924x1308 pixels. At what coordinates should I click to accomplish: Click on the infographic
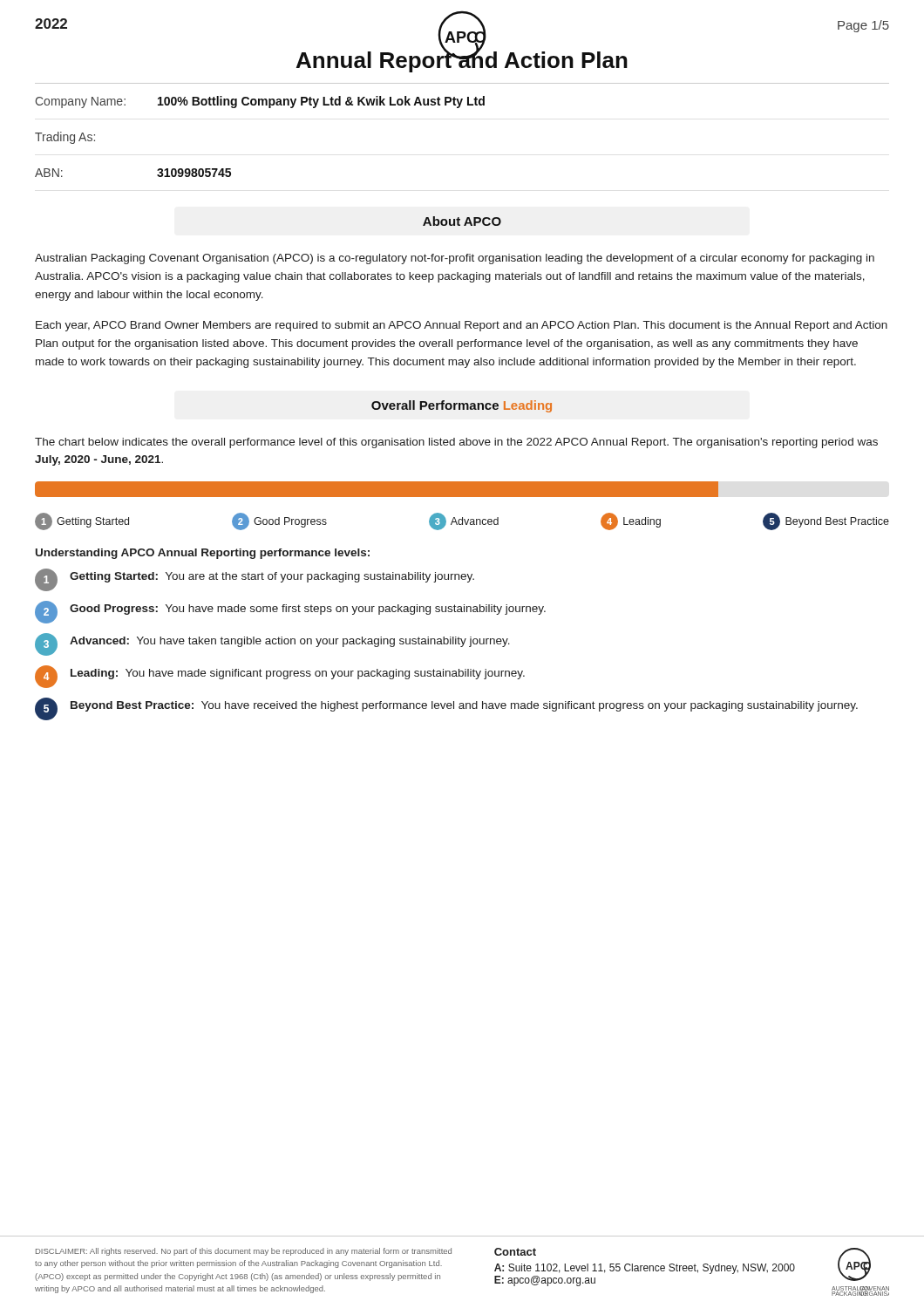(x=462, y=514)
